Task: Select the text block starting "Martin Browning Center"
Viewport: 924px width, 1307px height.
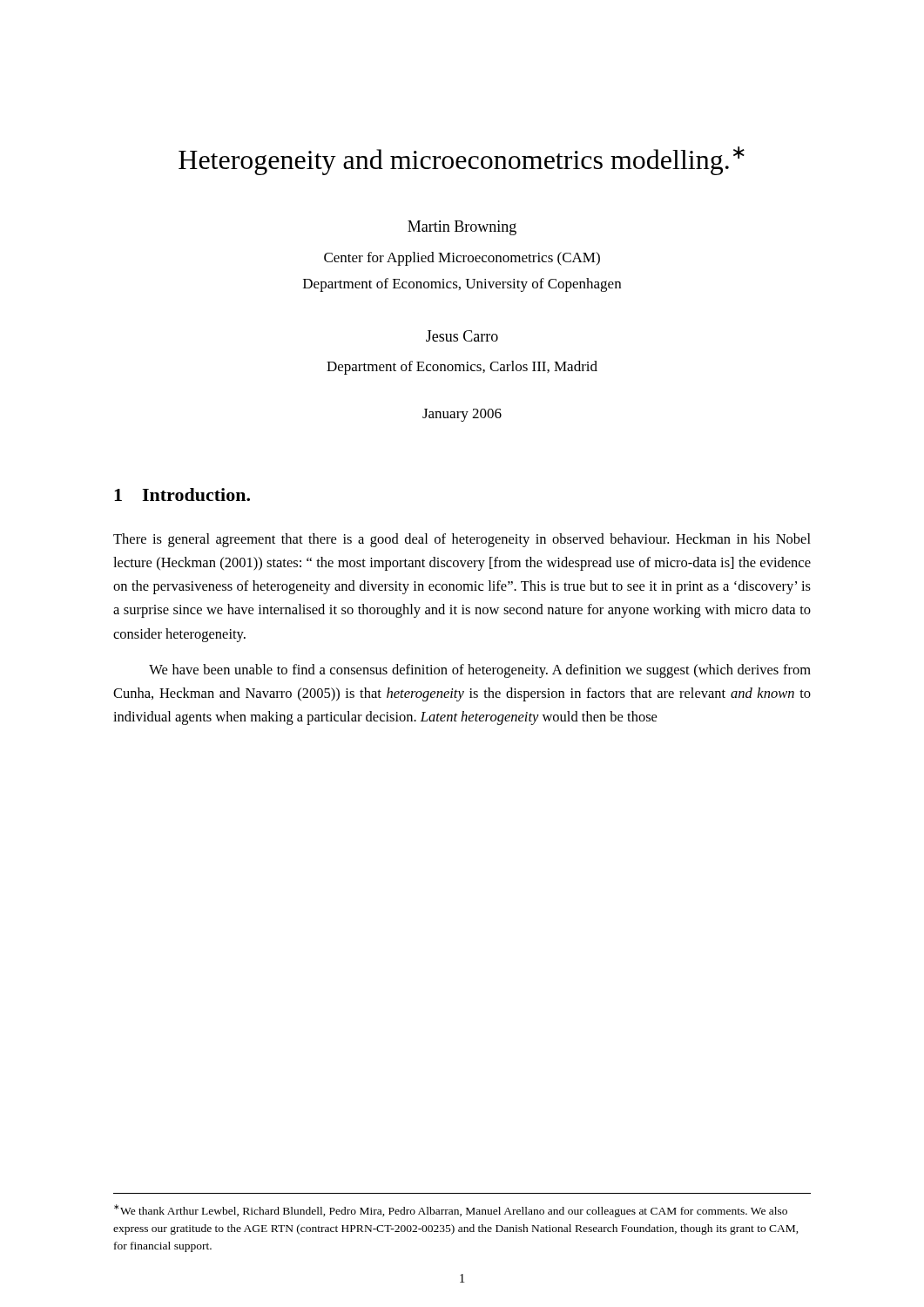Action: 462,255
